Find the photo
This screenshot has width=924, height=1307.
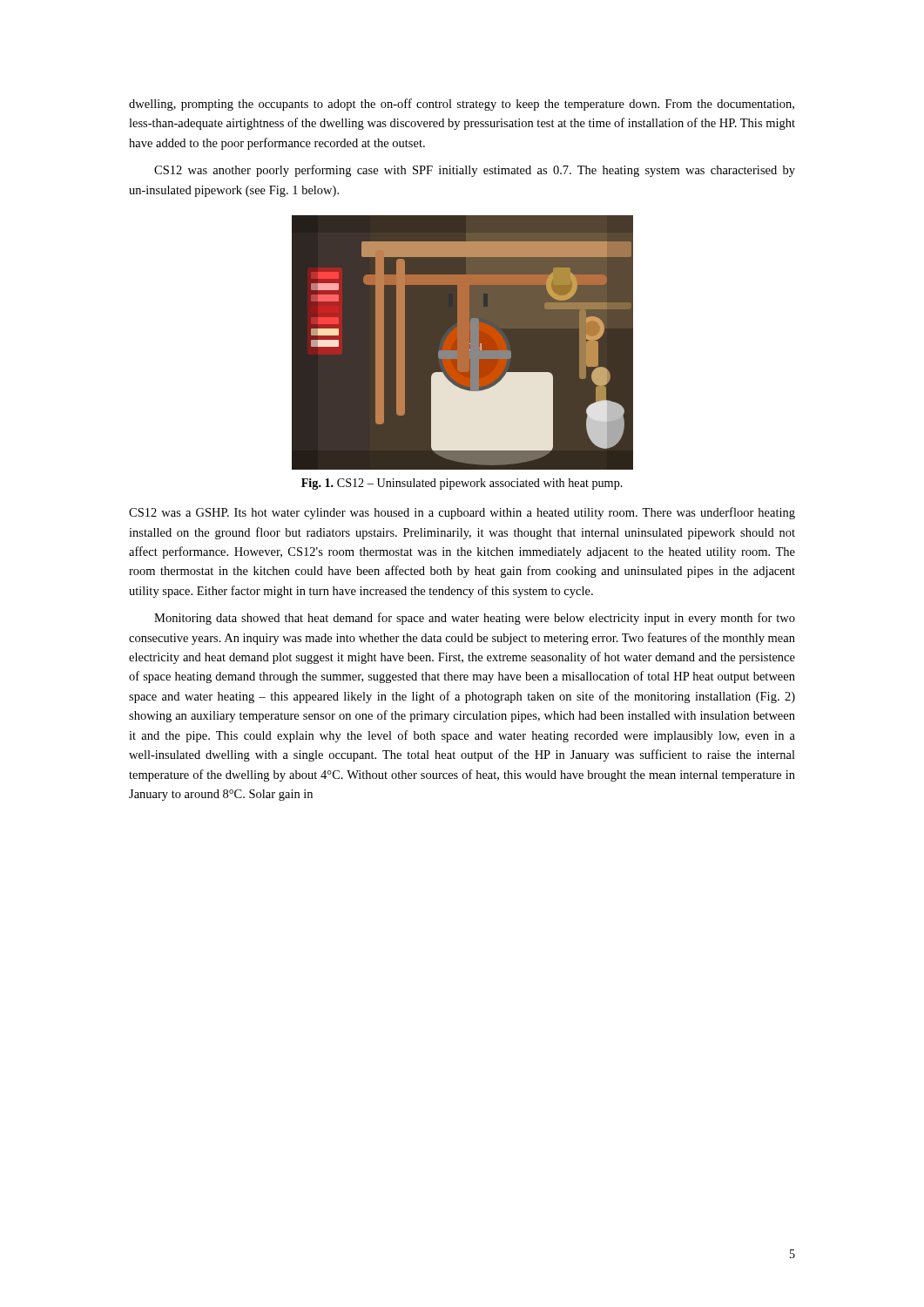click(462, 342)
